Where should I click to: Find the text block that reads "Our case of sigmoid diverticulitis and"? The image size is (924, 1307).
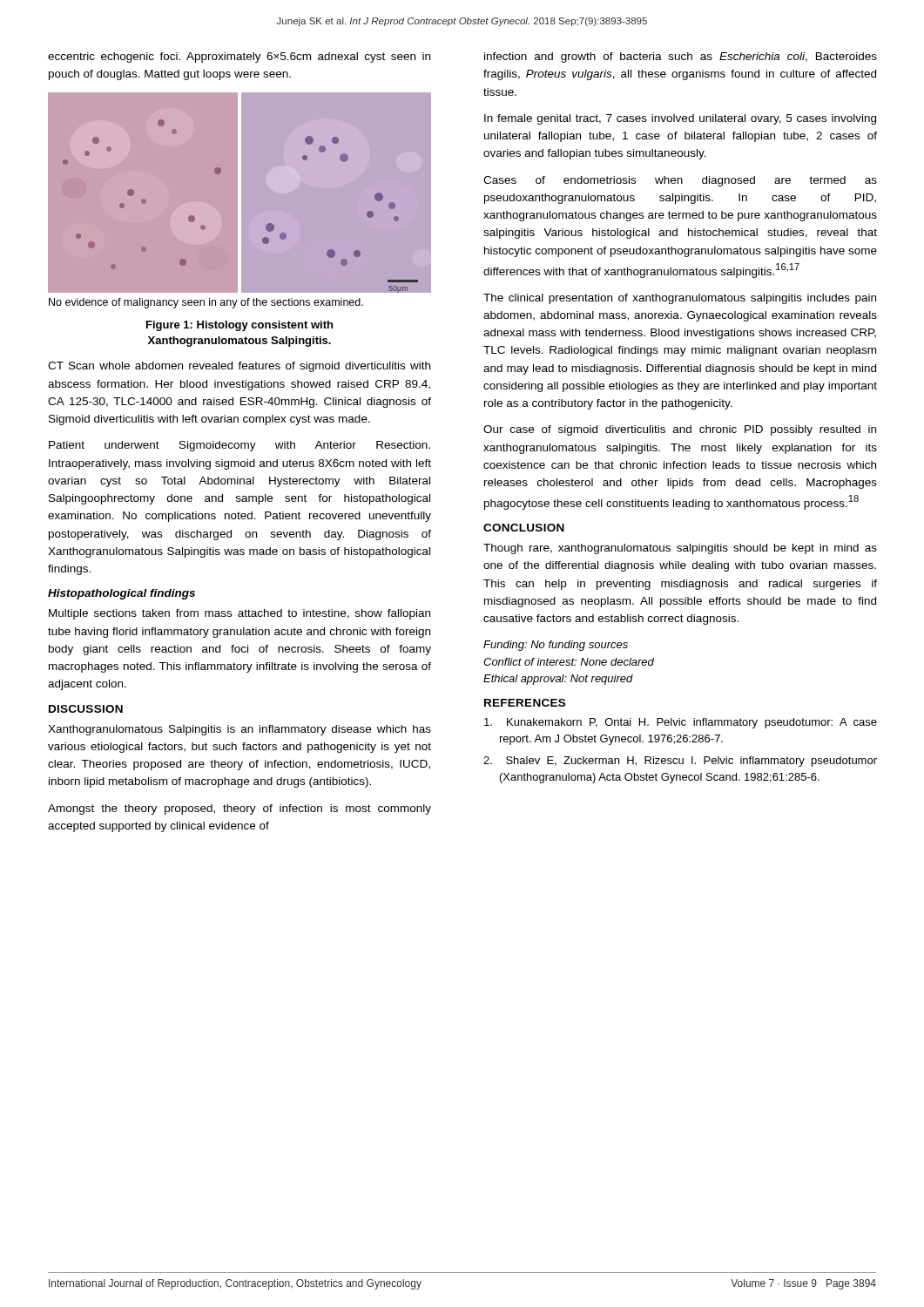click(x=680, y=467)
